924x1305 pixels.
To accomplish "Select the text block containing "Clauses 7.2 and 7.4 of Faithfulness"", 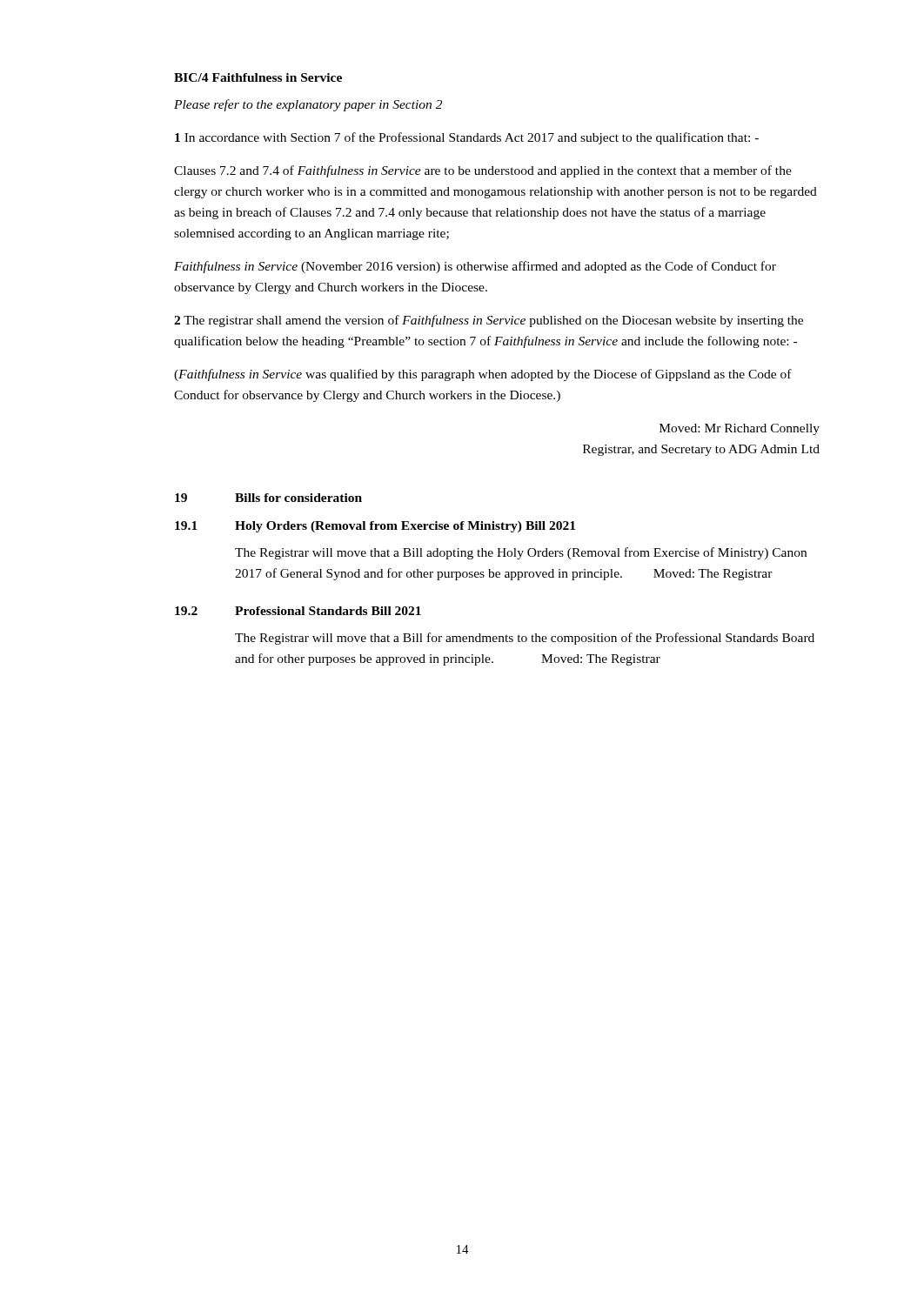I will [x=495, y=201].
